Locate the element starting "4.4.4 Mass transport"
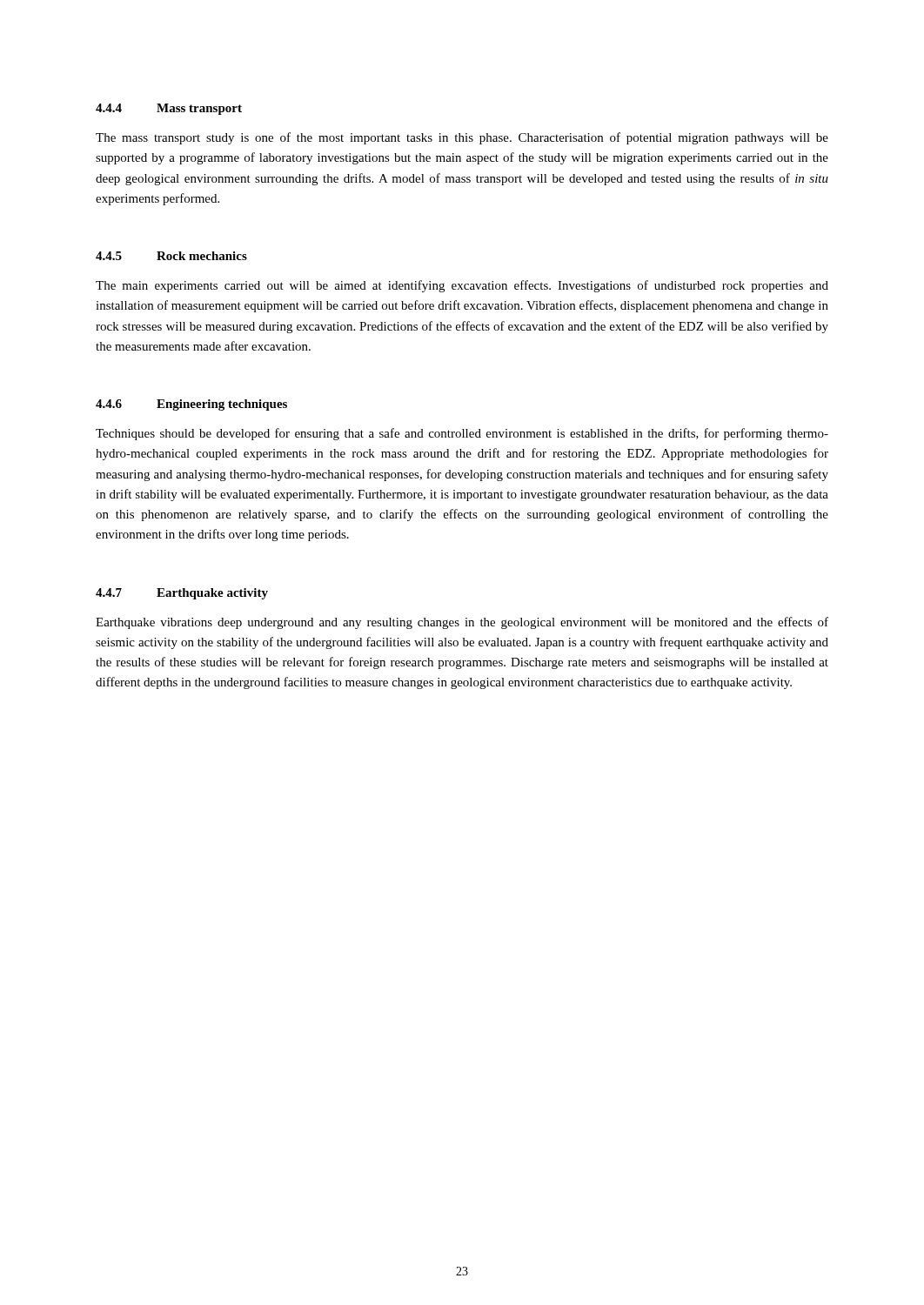Viewport: 924px width, 1305px height. click(169, 108)
